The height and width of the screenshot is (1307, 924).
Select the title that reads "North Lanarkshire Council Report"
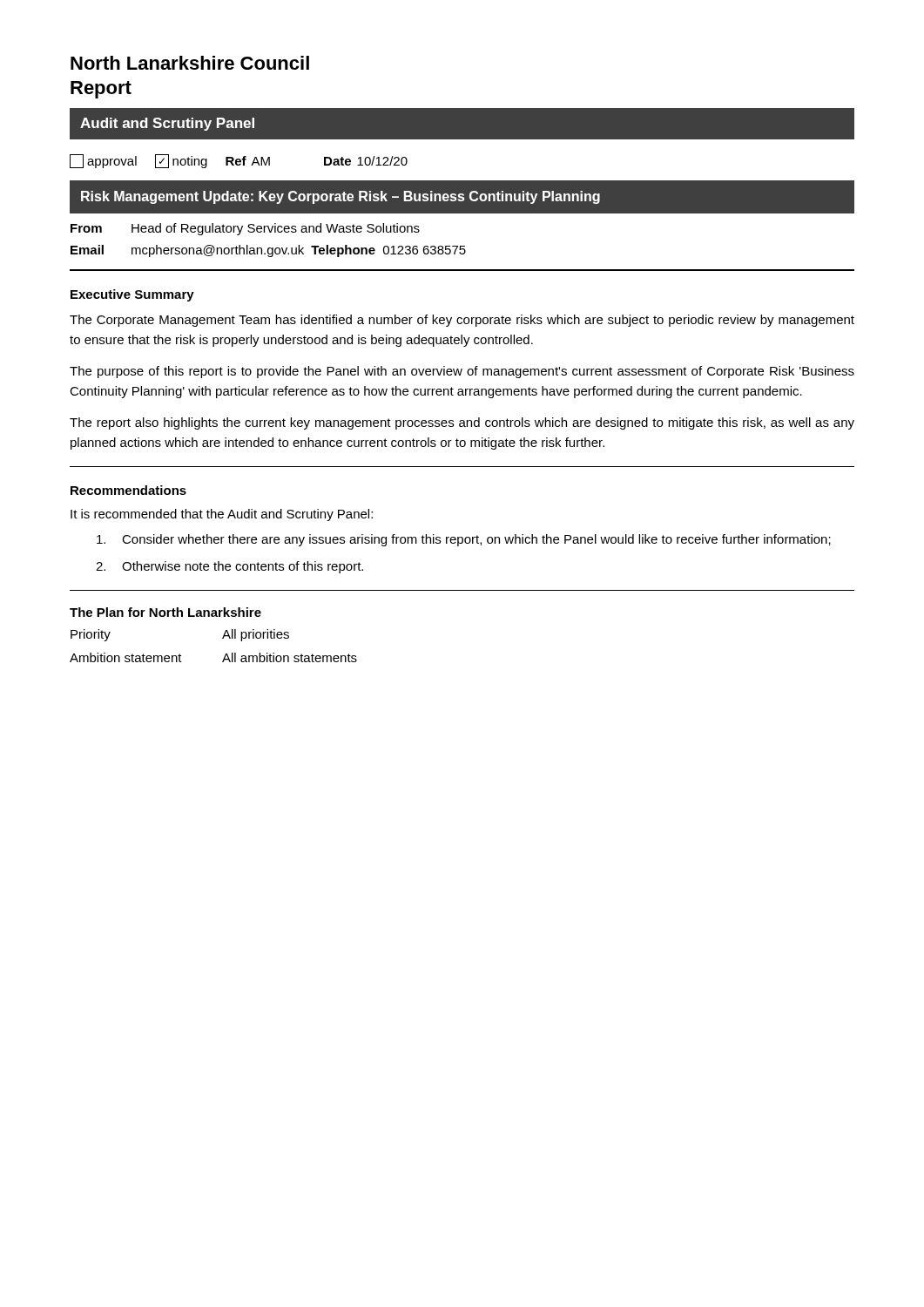click(190, 63)
